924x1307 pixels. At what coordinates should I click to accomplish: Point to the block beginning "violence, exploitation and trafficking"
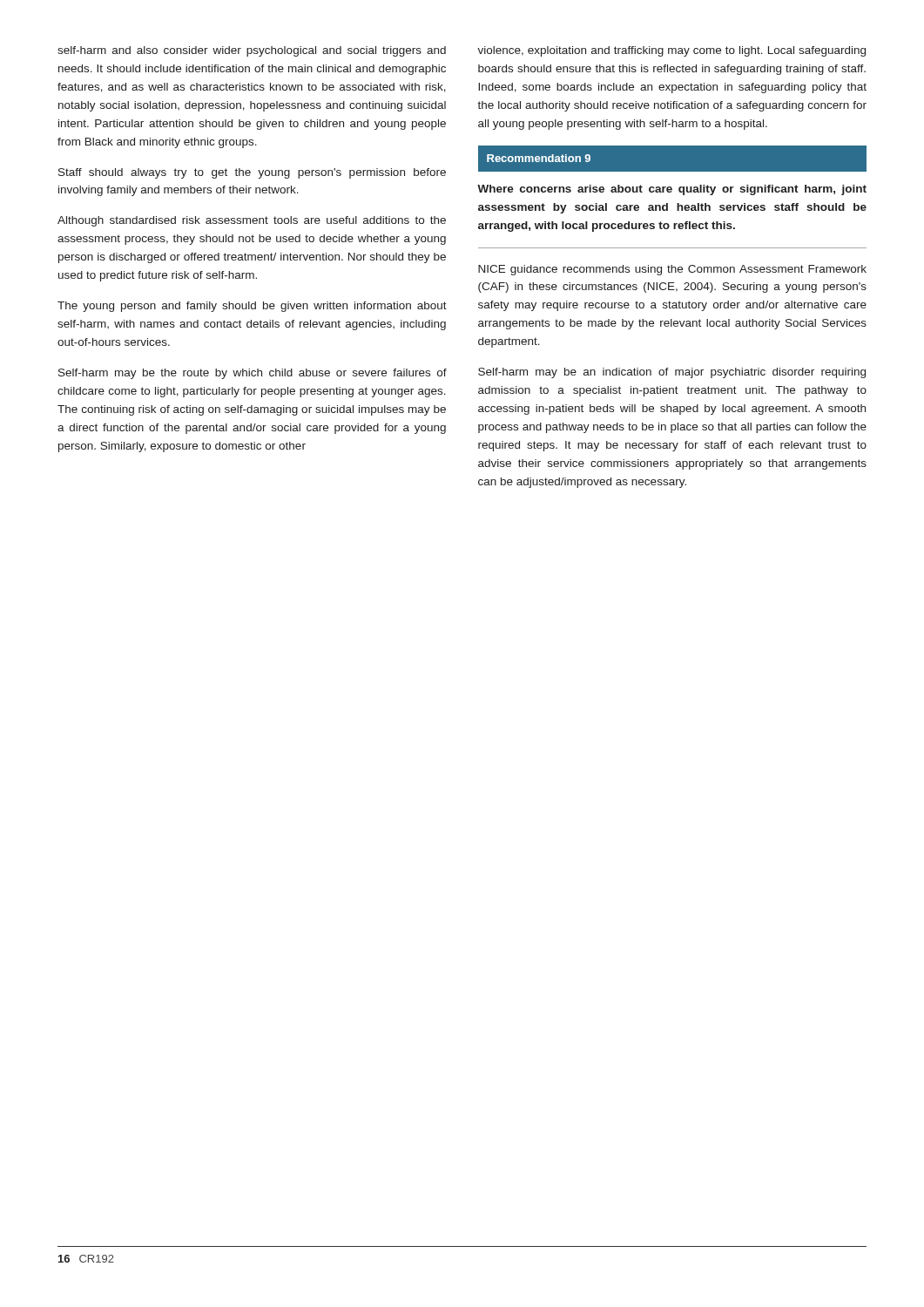click(x=672, y=87)
